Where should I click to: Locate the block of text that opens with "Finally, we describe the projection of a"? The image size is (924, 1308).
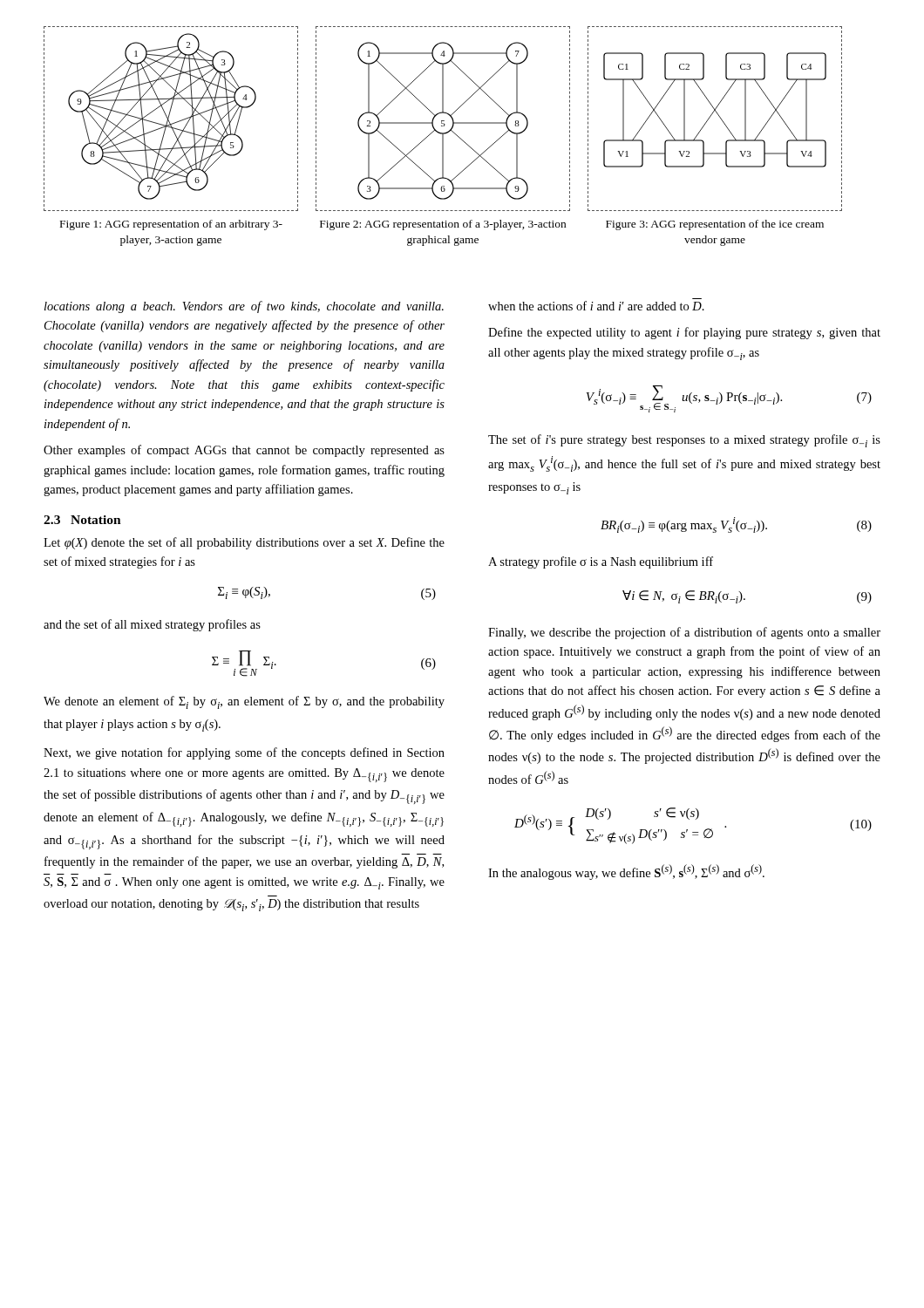[x=684, y=706]
